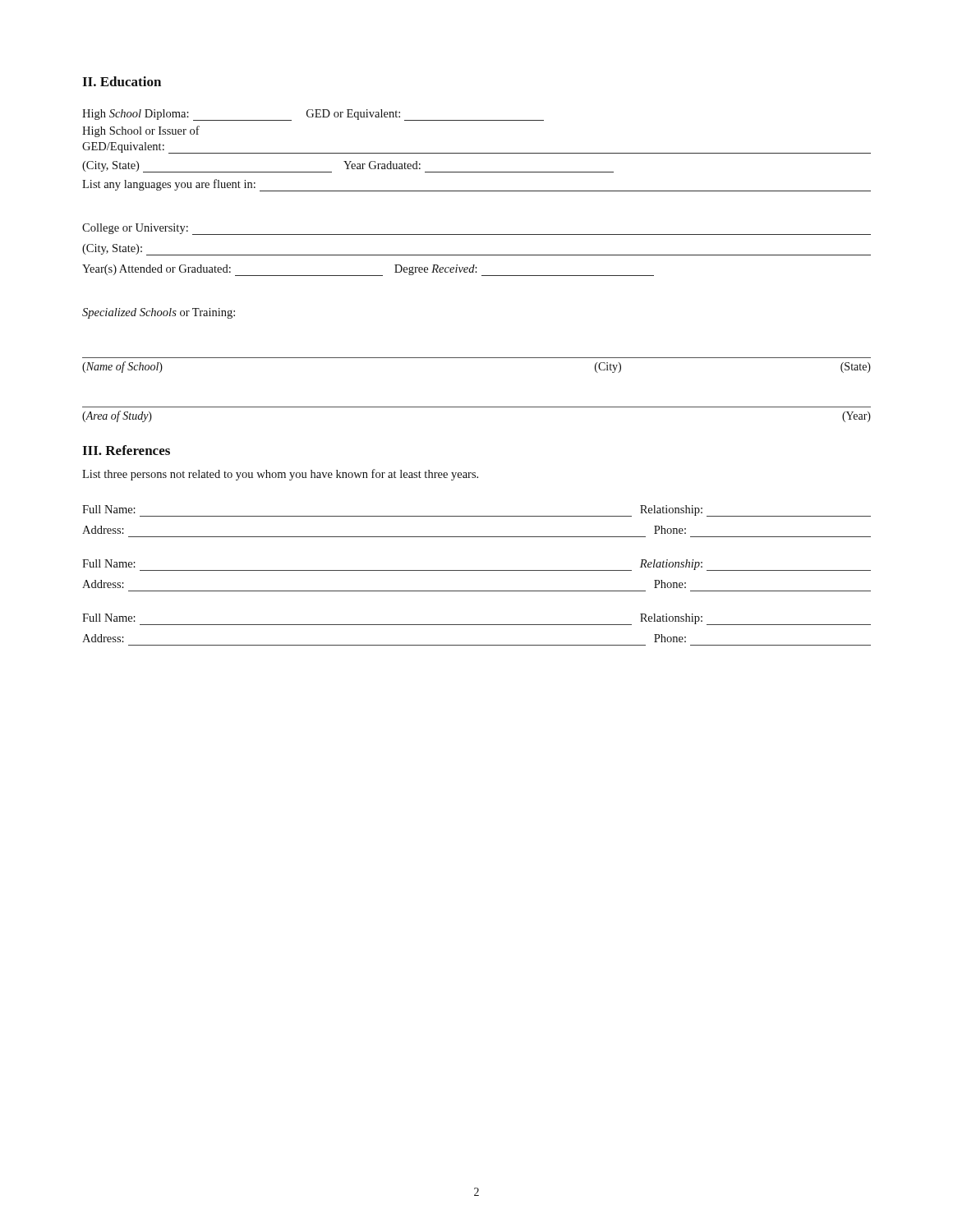Locate the text "(City, State):"
953x1232 pixels.
[x=476, y=248]
